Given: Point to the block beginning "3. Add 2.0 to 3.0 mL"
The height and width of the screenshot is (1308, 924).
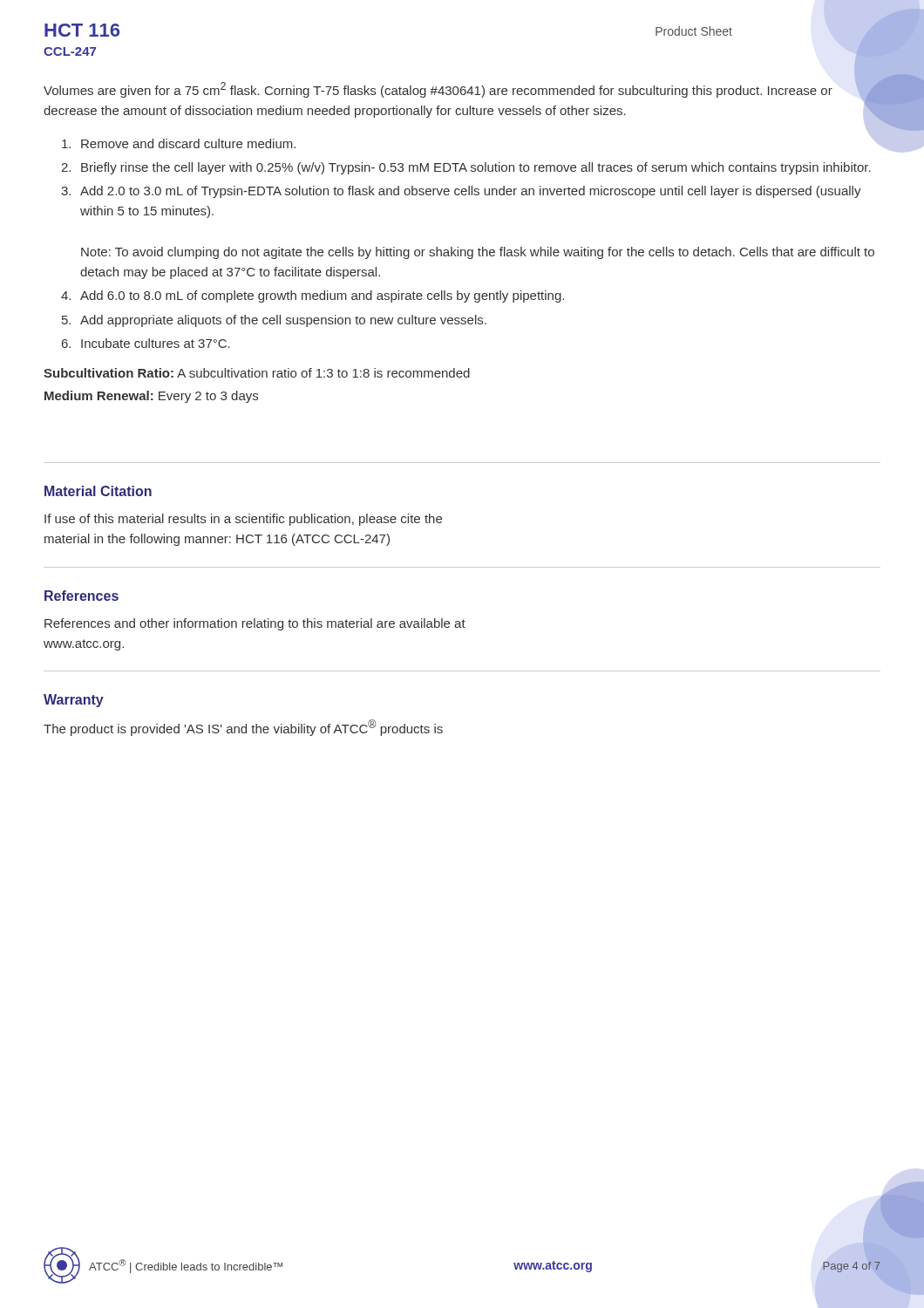Looking at the screenshot, I should pos(461,192).
